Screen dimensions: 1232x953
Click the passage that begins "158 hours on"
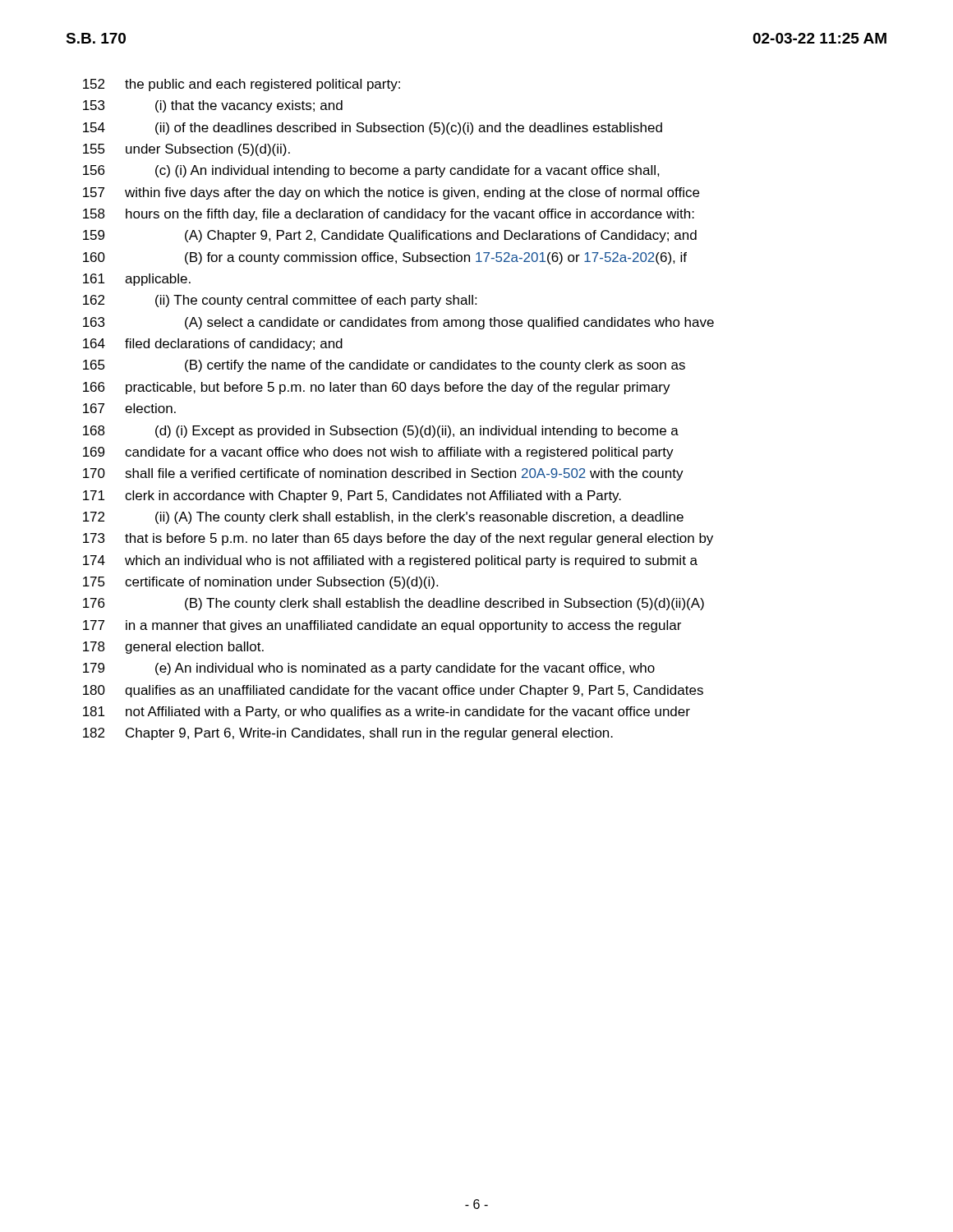click(476, 215)
